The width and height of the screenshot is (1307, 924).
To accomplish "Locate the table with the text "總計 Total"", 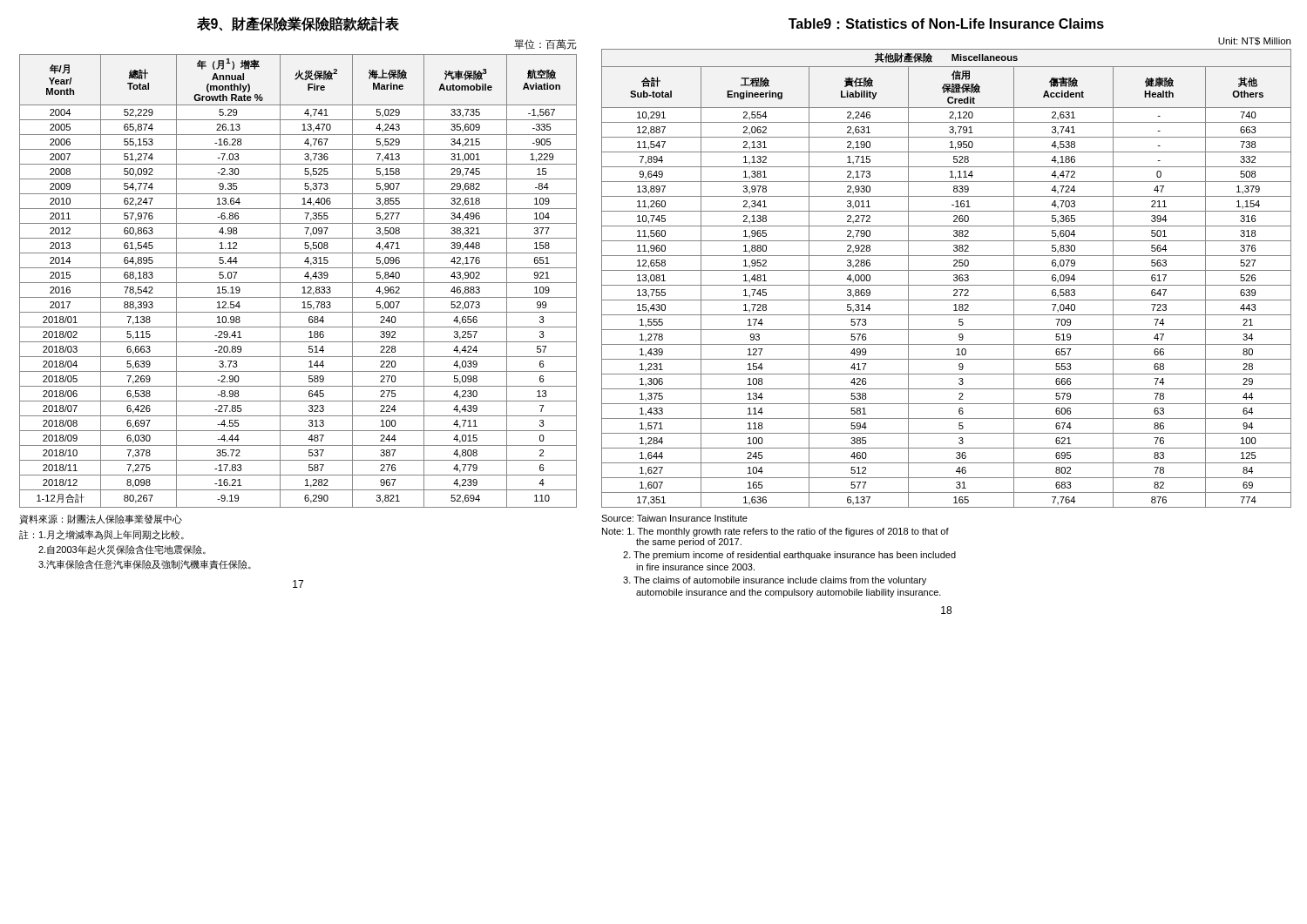I will pyautogui.click(x=298, y=281).
